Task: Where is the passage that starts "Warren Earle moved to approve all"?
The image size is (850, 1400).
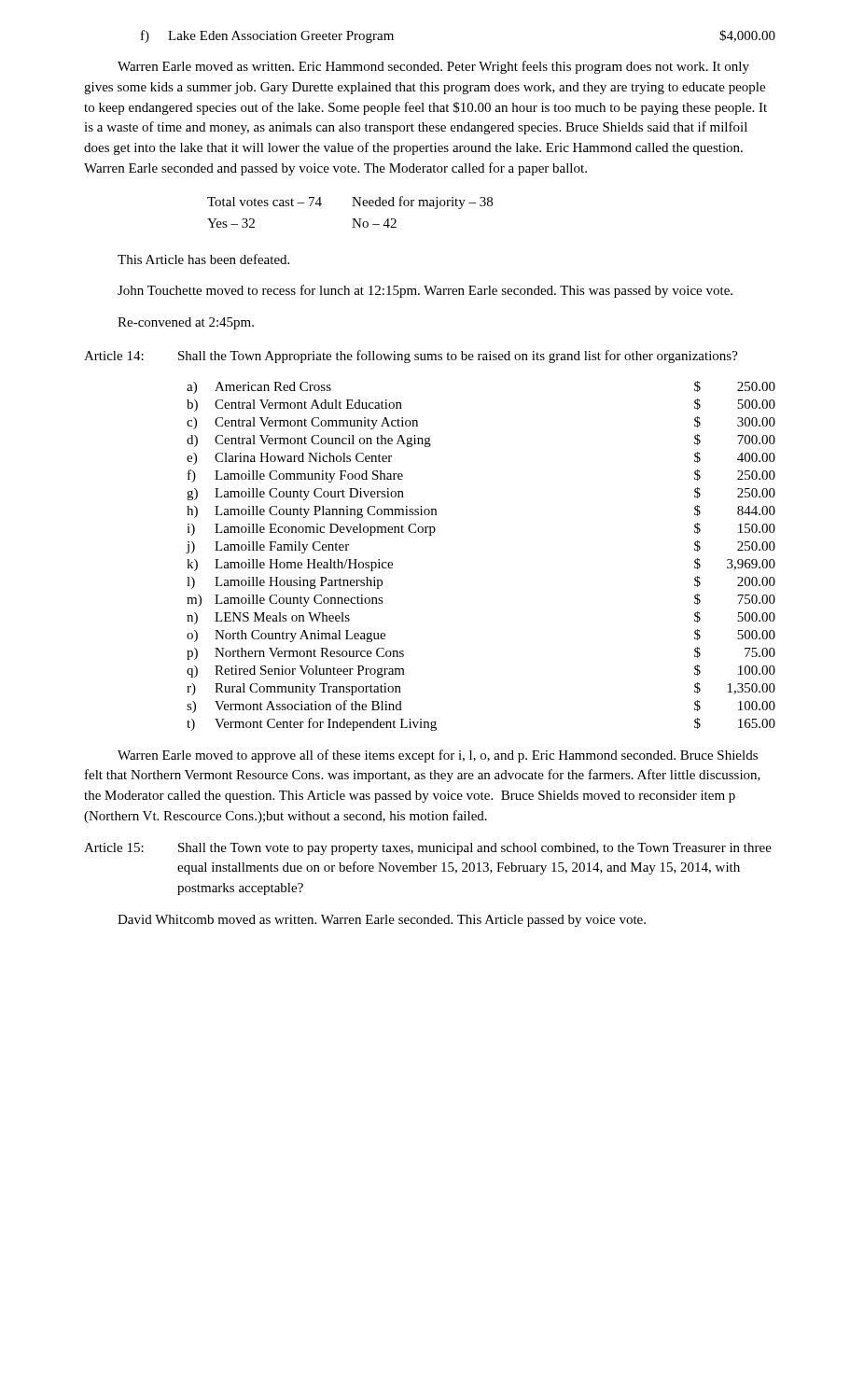Action: tap(422, 785)
